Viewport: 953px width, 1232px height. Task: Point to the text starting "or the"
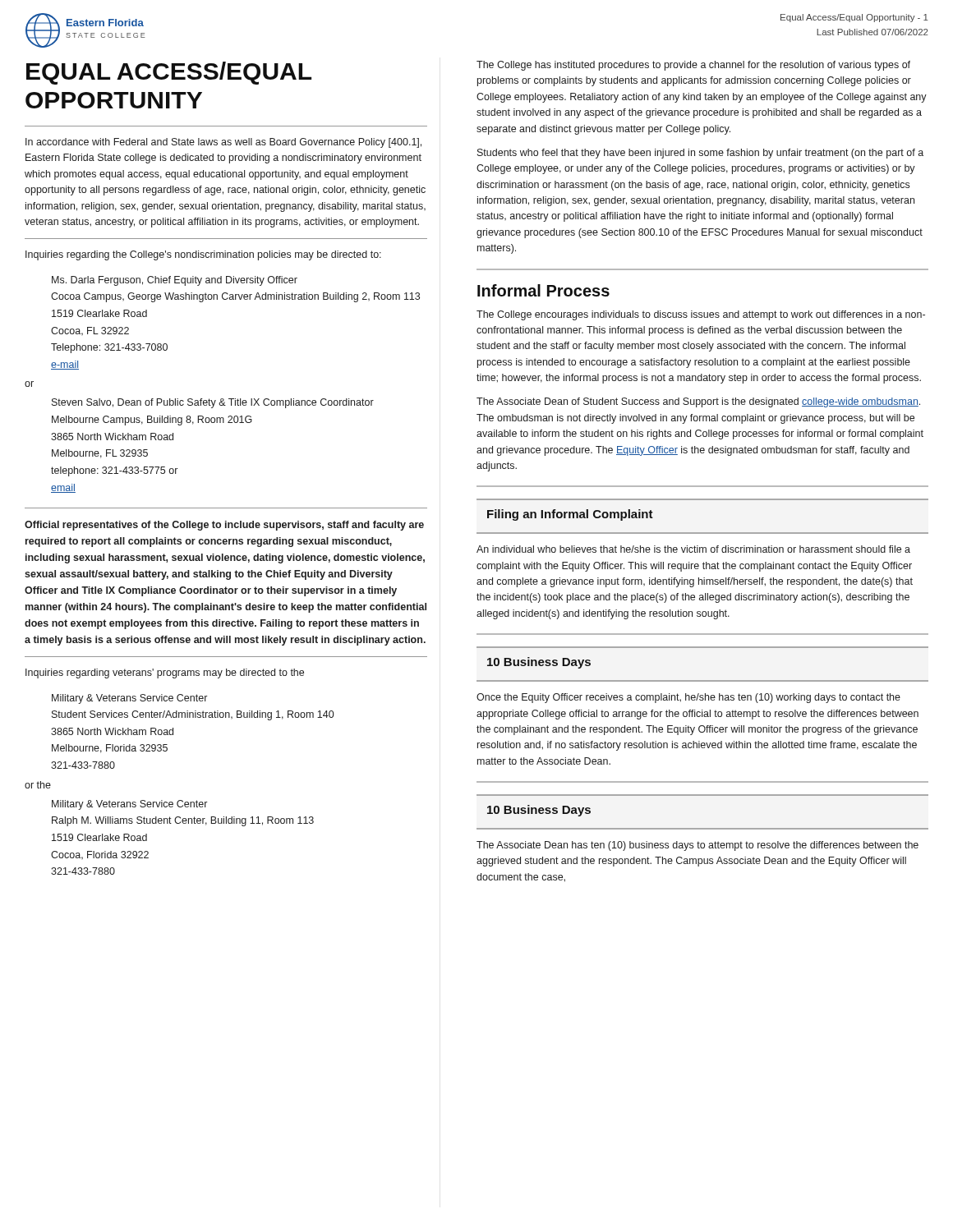tap(38, 785)
